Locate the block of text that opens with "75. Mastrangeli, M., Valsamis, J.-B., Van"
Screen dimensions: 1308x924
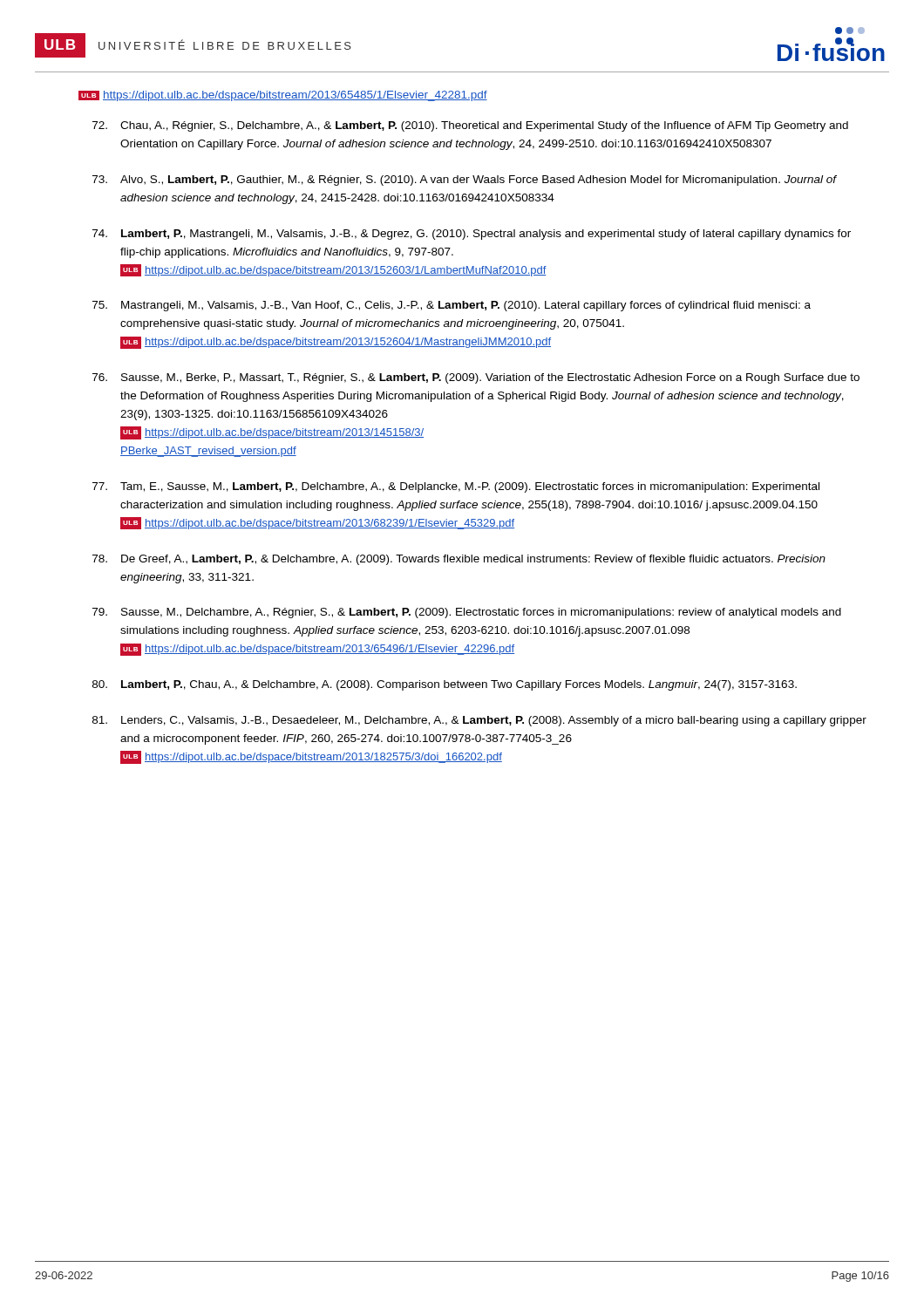click(471, 324)
